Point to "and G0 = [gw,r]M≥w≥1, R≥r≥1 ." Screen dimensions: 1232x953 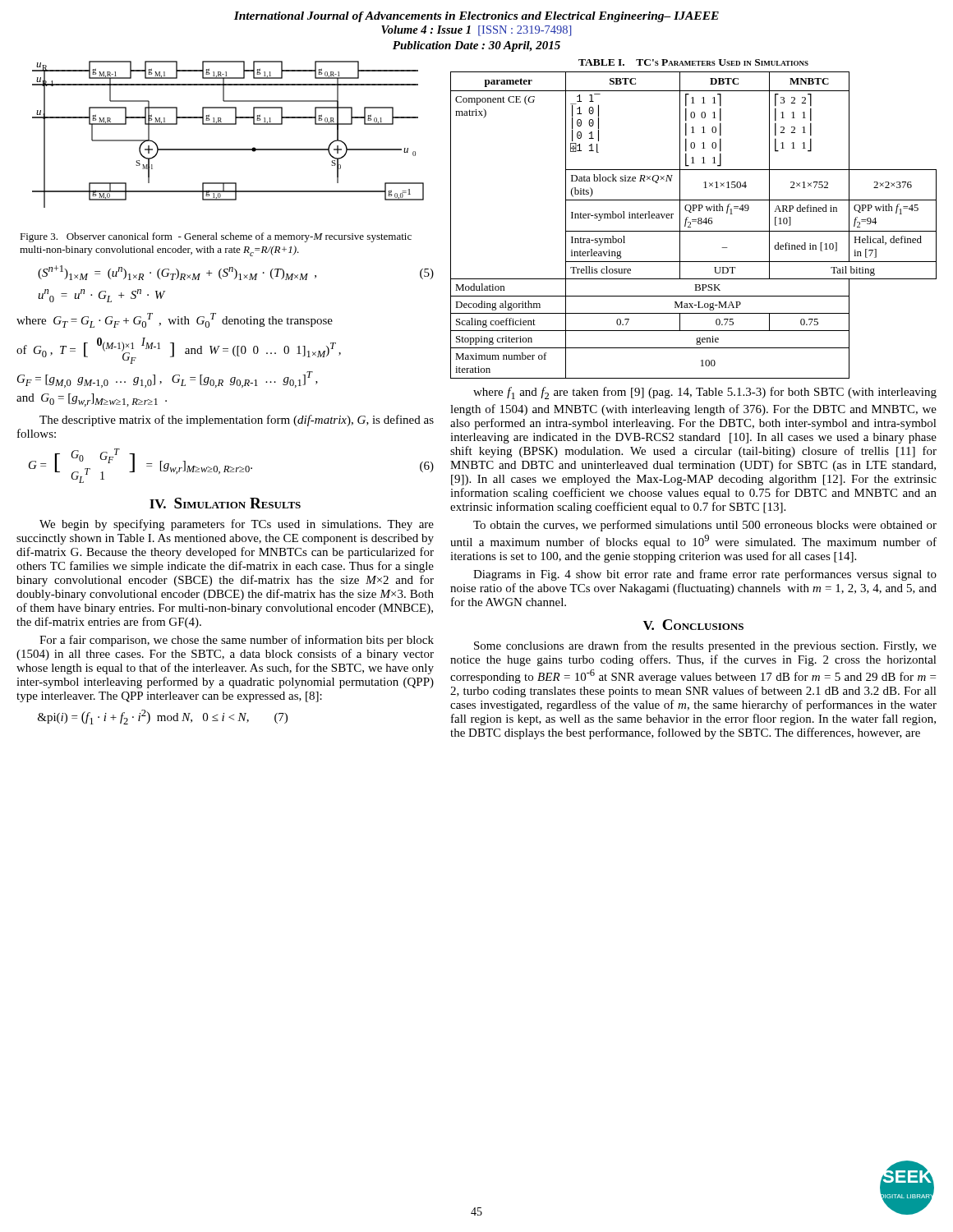point(92,399)
